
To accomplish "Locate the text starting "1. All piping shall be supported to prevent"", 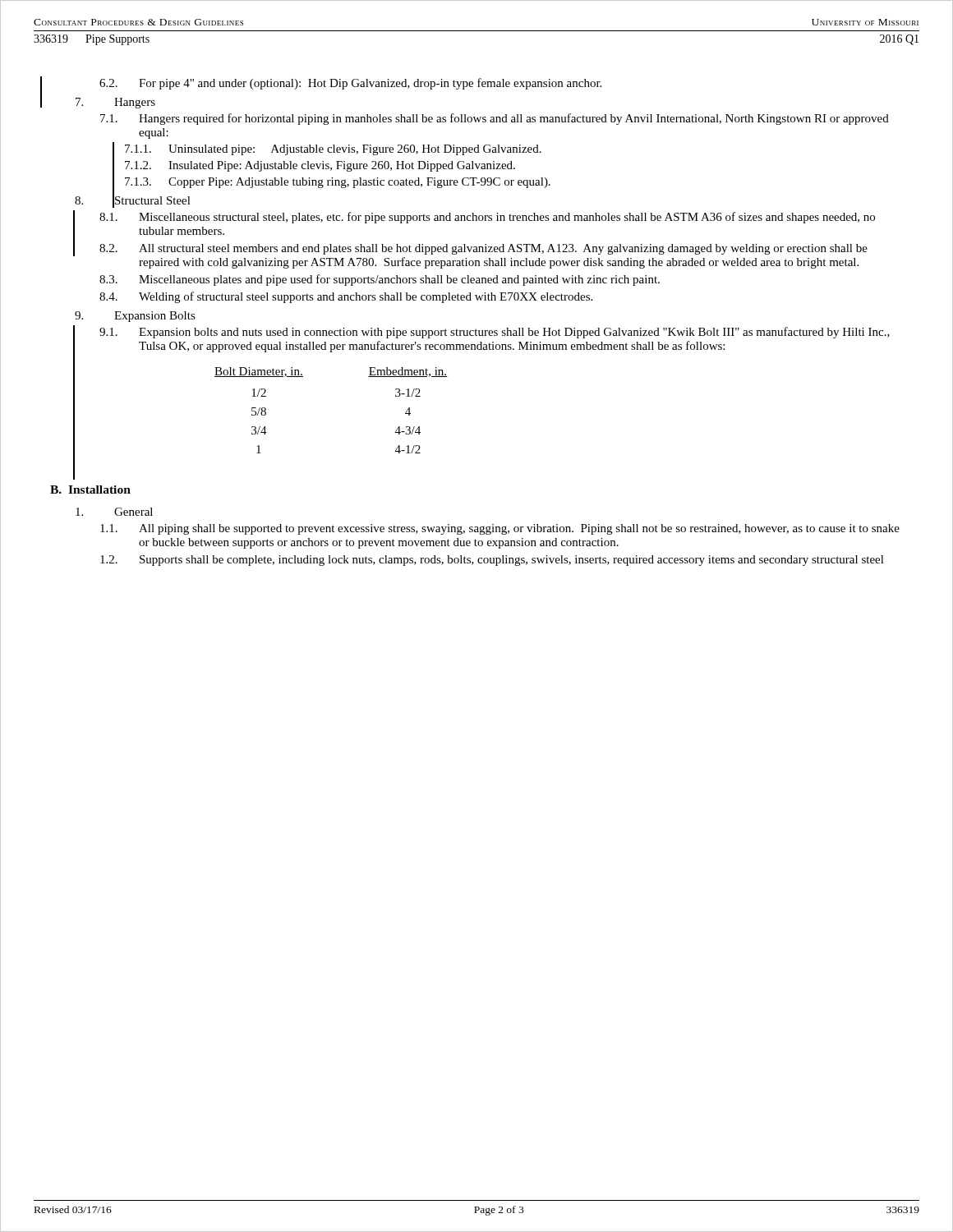I will point(501,535).
